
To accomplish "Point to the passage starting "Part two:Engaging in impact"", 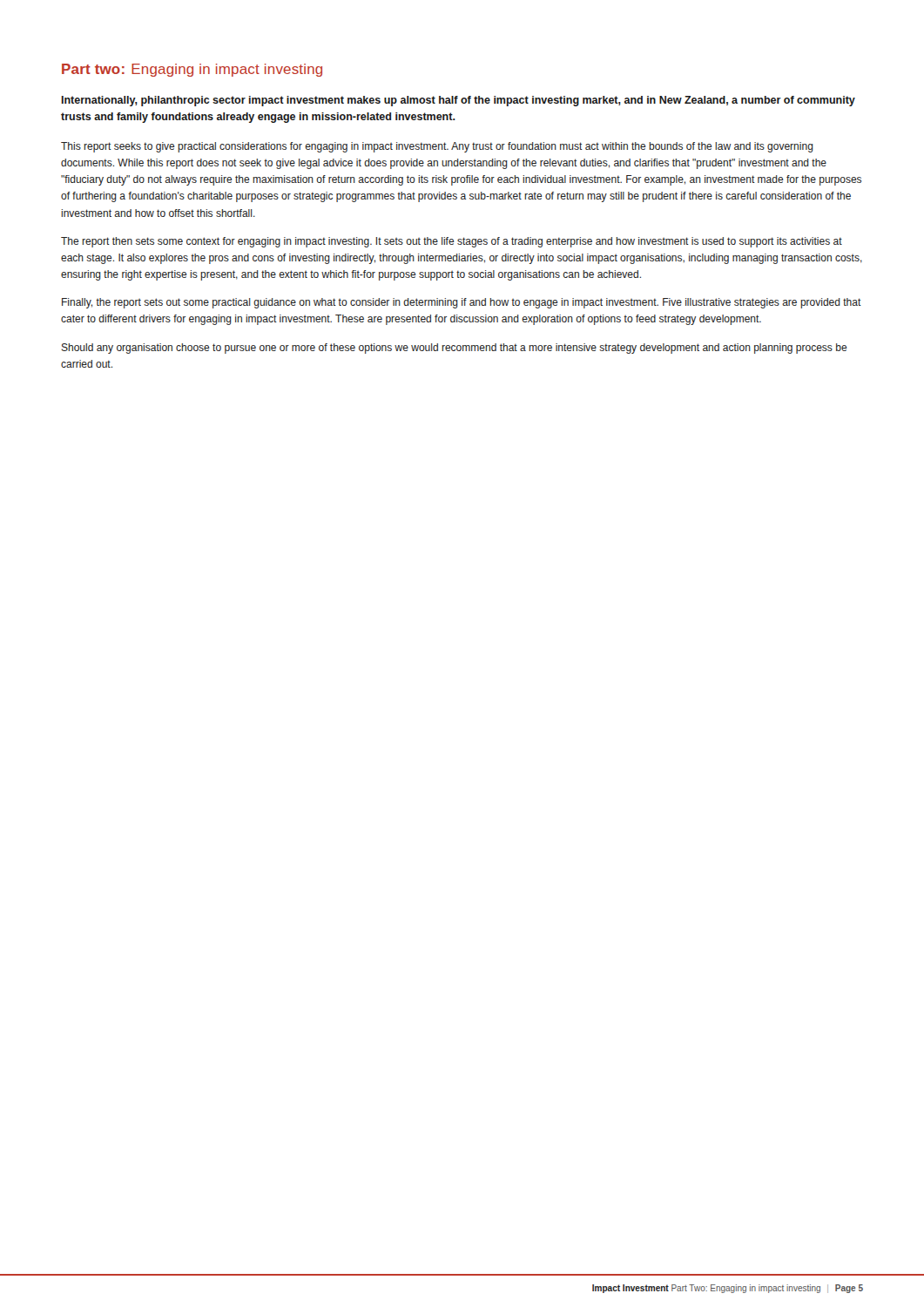I will click(x=192, y=70).
